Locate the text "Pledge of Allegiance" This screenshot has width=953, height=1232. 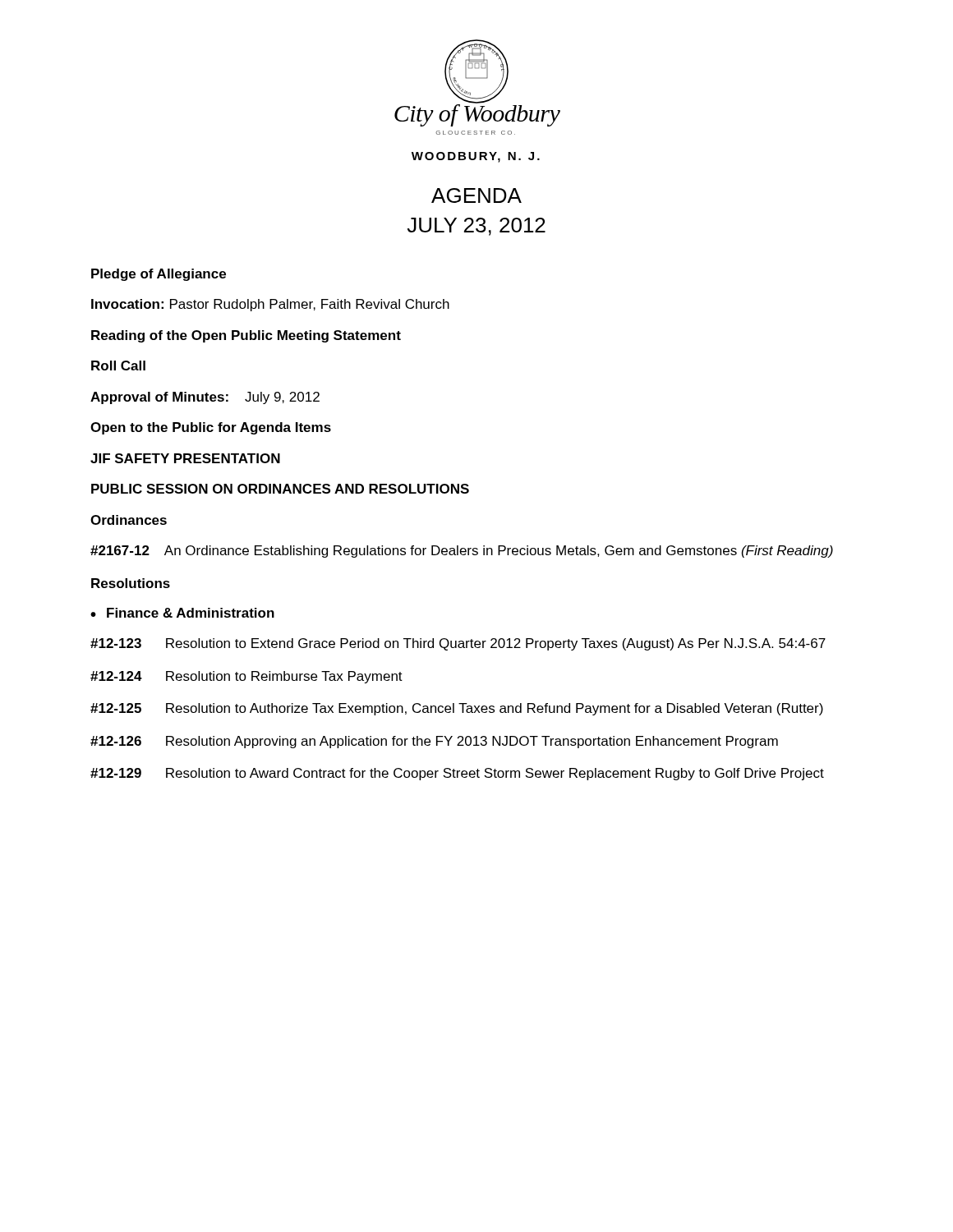158,274
